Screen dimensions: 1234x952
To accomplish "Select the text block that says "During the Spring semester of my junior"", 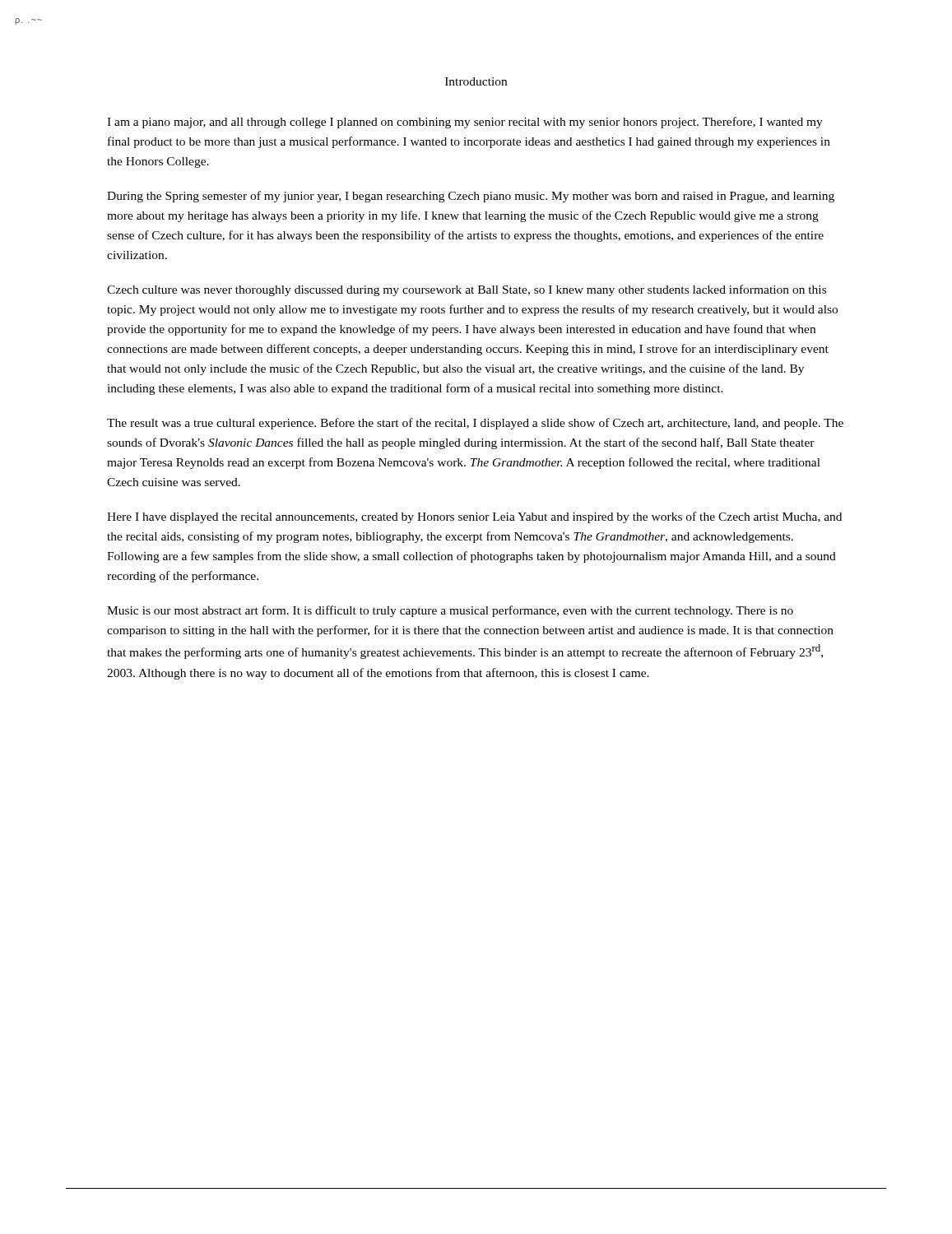I will pos(471,225).
